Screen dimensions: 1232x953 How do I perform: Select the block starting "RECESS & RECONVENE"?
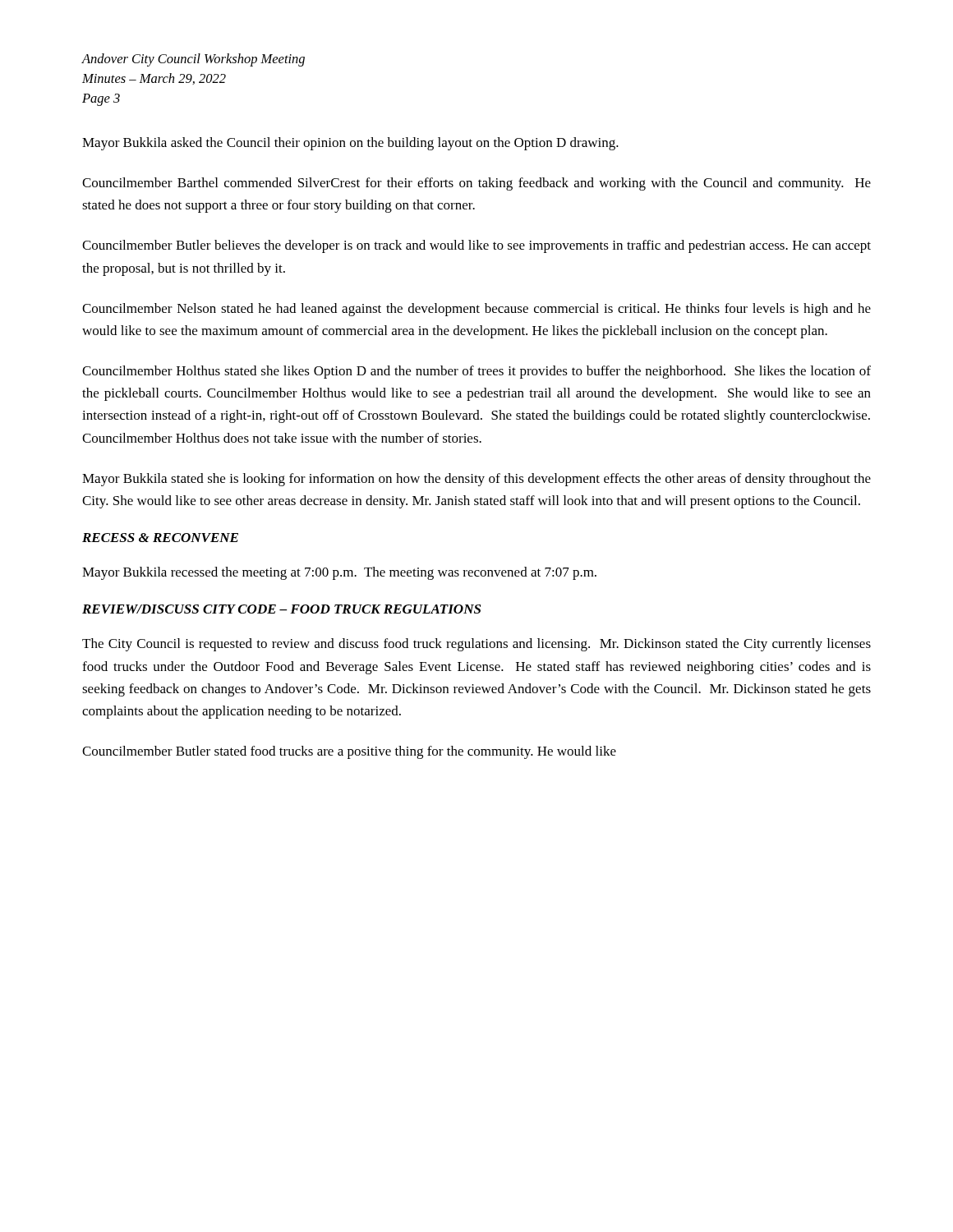pyautogui.click(x=161, y=538)
